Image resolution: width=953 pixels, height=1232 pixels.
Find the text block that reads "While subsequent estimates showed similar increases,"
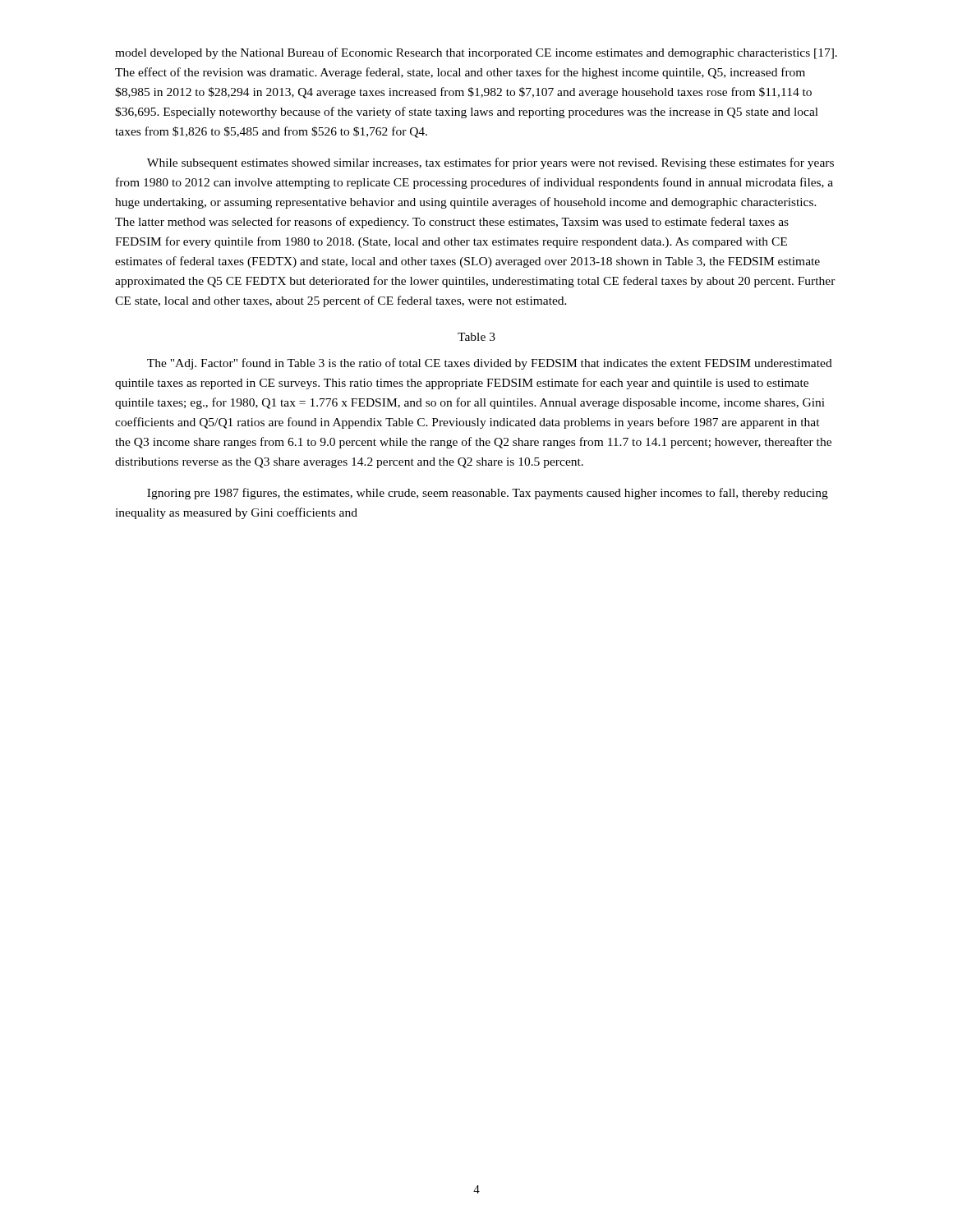[476, 232]
